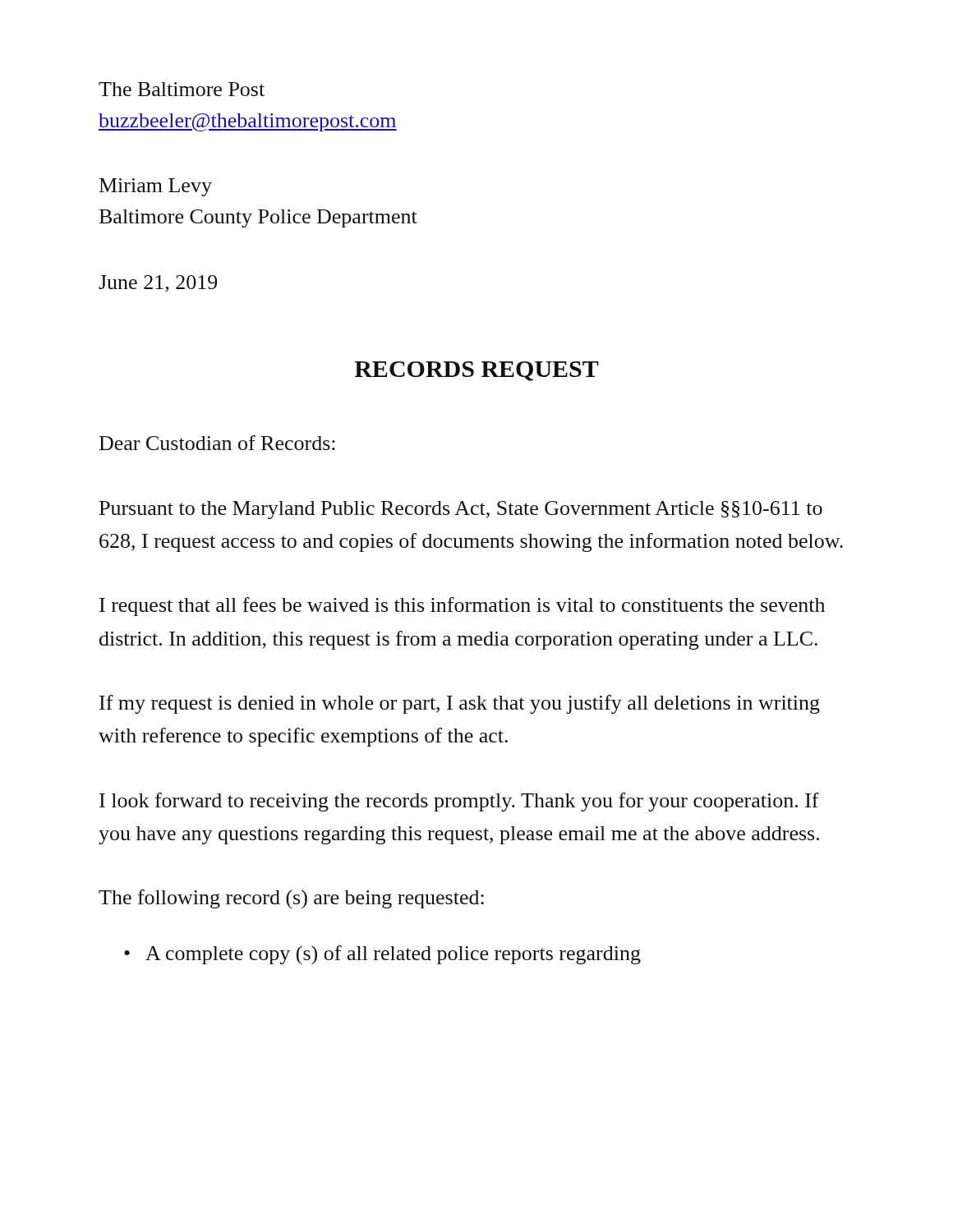
Task: Point to the text block starting "I request that all fees be waived"
Action: click(462, 622)
